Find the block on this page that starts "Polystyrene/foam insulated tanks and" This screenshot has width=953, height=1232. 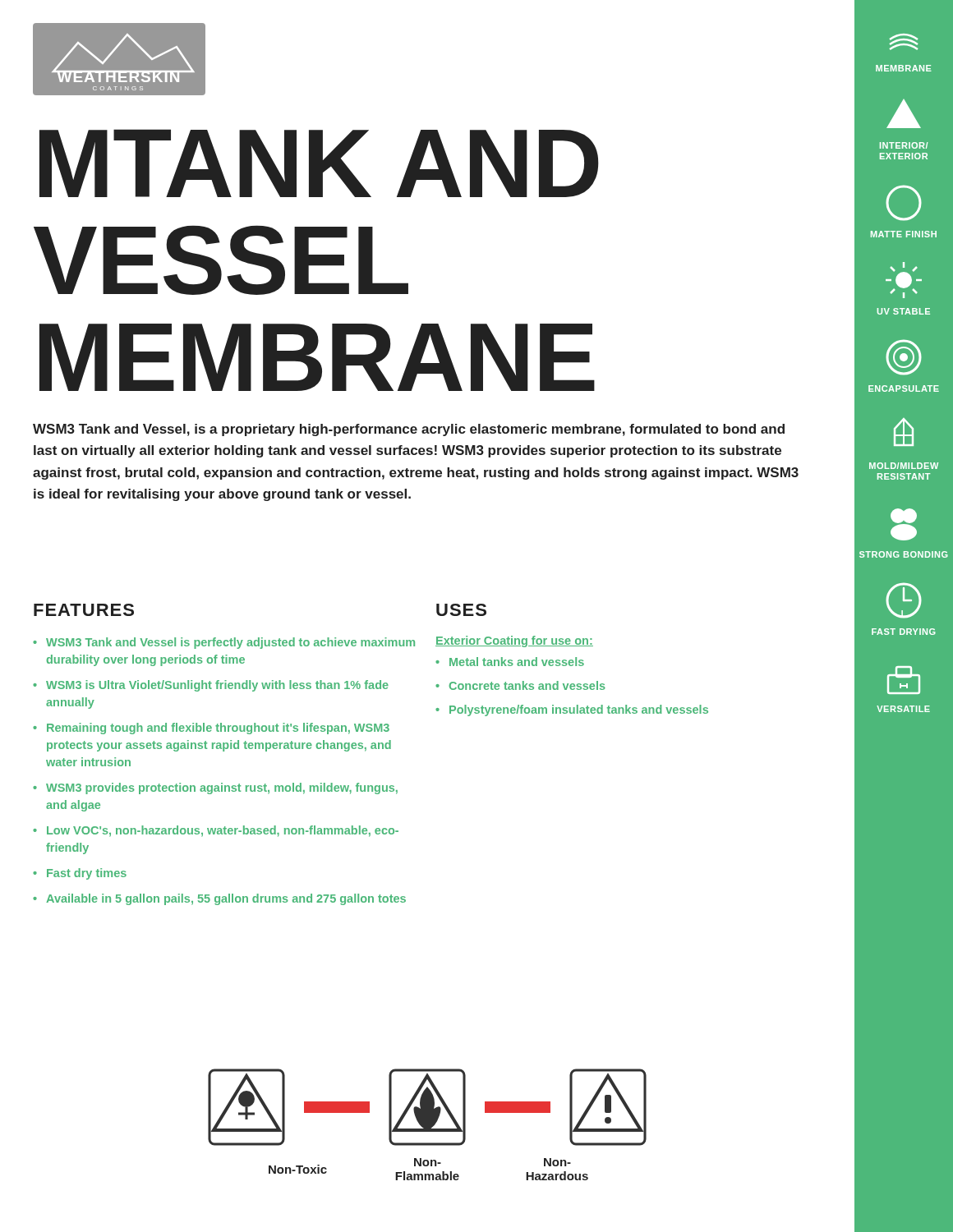click(x=629, y=710)
